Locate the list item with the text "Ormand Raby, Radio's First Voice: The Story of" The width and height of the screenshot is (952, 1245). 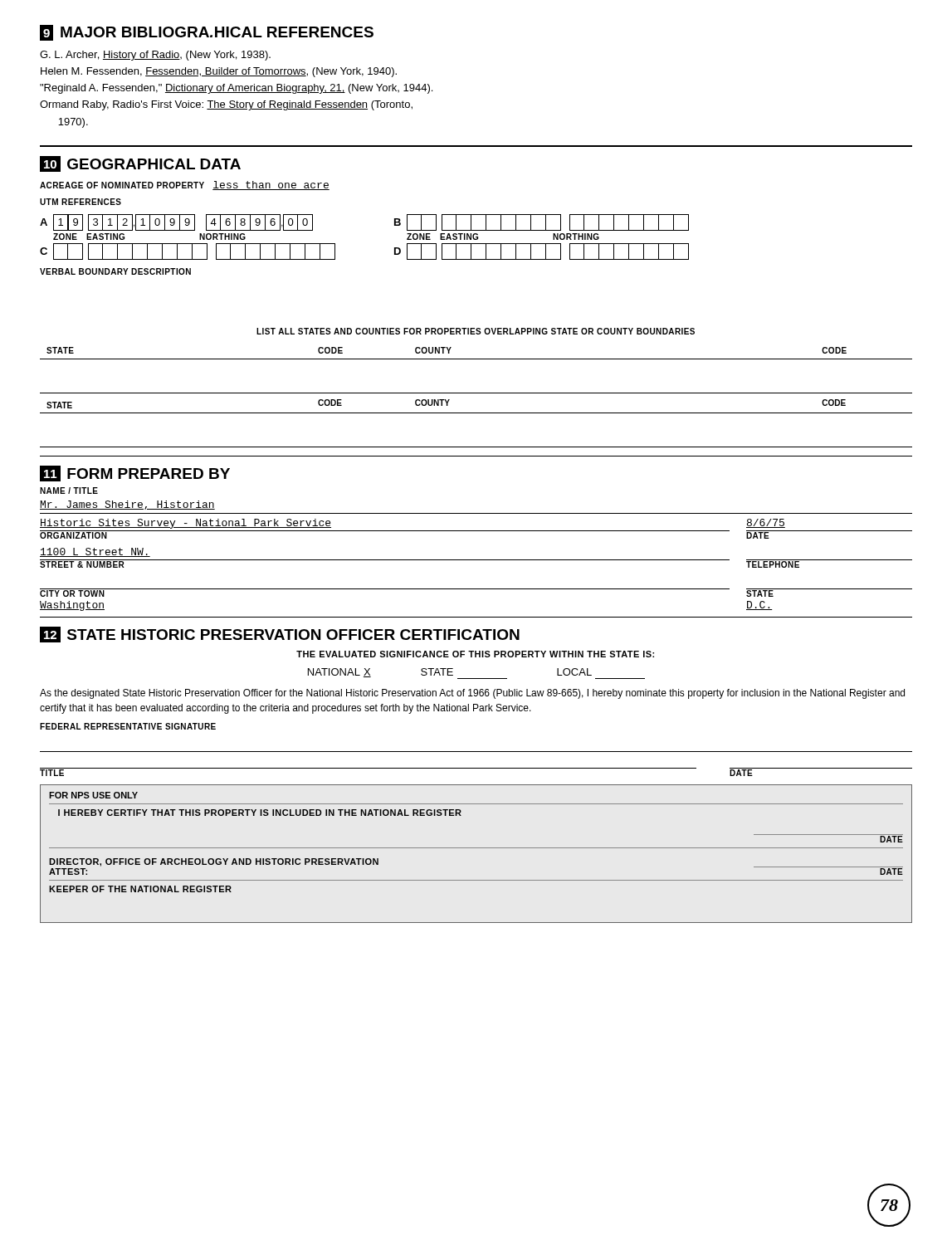(x=227, y=113)
